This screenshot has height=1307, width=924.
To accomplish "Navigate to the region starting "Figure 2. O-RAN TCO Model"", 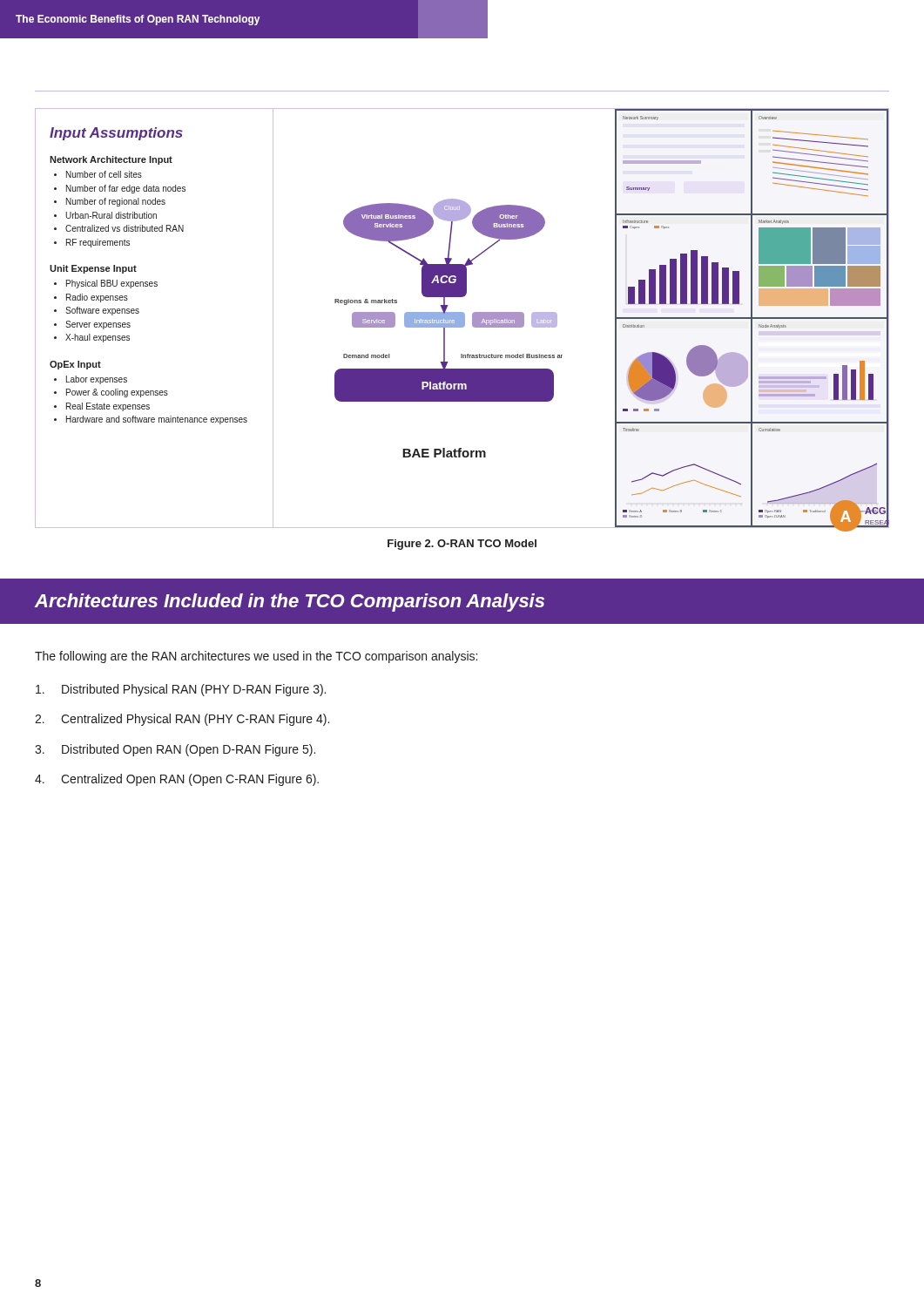I will coord(462,543).
